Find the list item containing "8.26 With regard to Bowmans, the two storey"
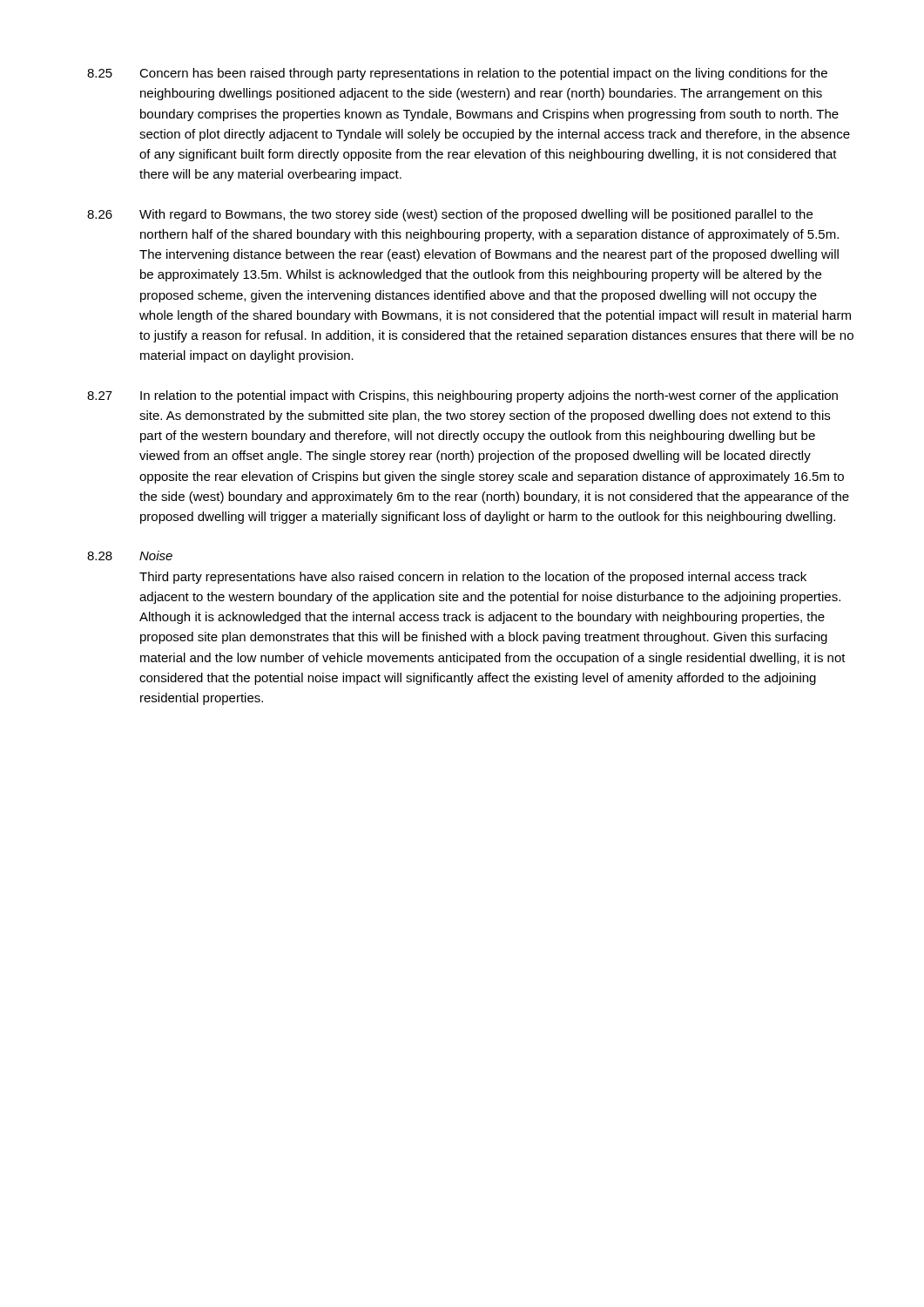Viewport: 924px width, 1307px height. 471,285
